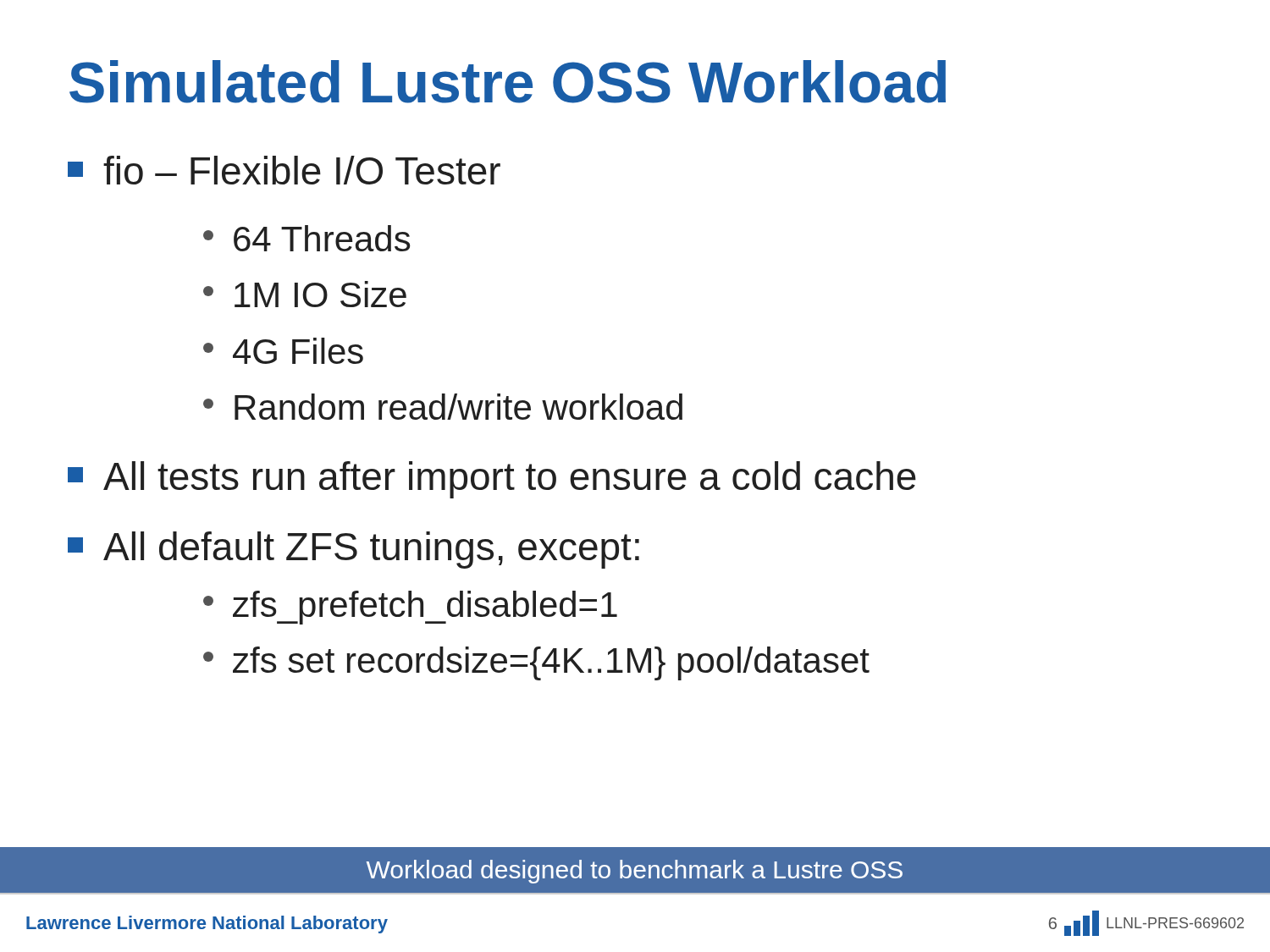Find the list item containing "All default ZFS tunings, except:"
Image resolution: width=1270 pixels, height=952 pixels.
(x=355, y=547)
